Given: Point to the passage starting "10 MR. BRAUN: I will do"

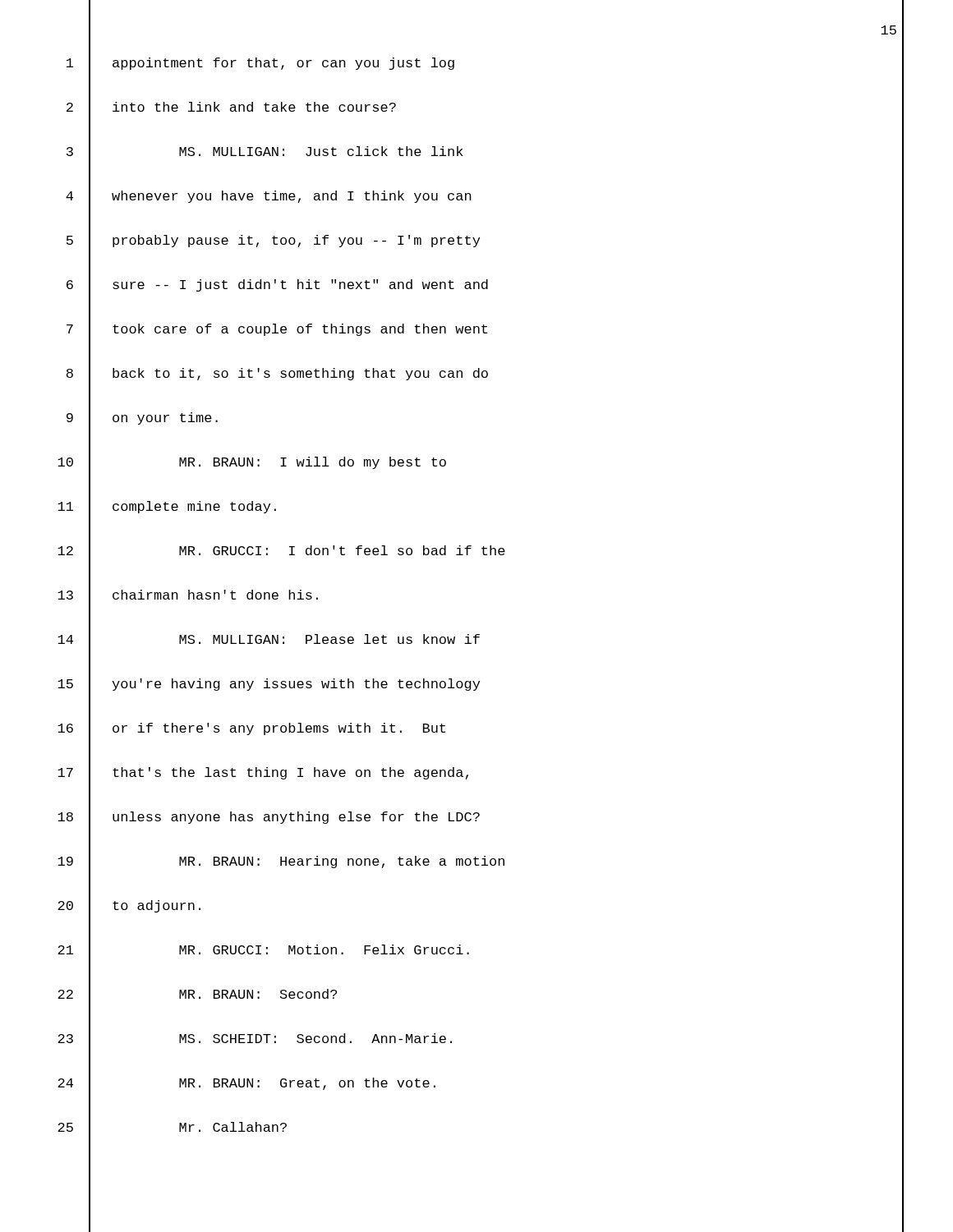Looking at the screenshot, I should coord(452,463).
